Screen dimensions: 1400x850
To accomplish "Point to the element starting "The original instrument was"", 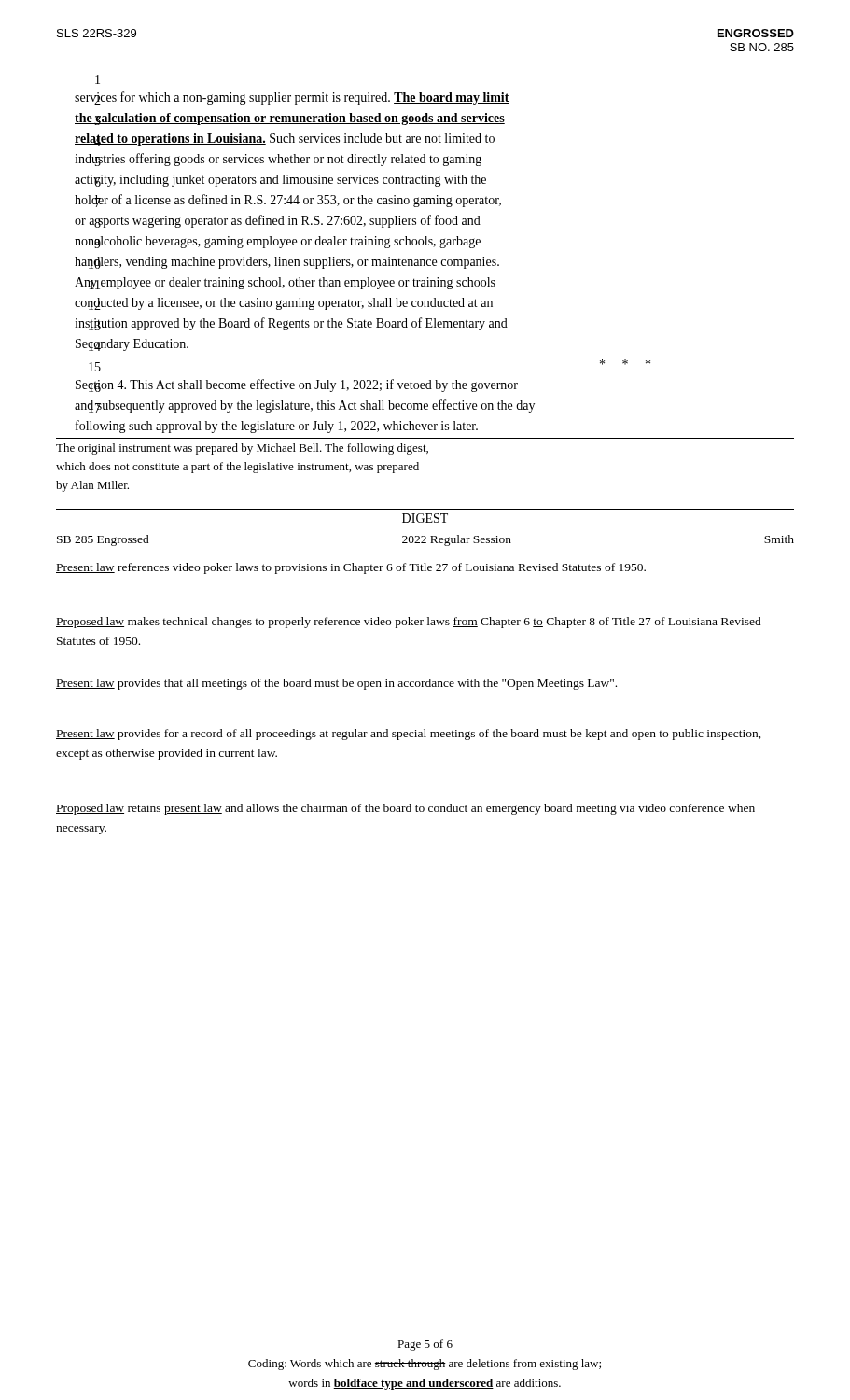I will click(243, 466).
